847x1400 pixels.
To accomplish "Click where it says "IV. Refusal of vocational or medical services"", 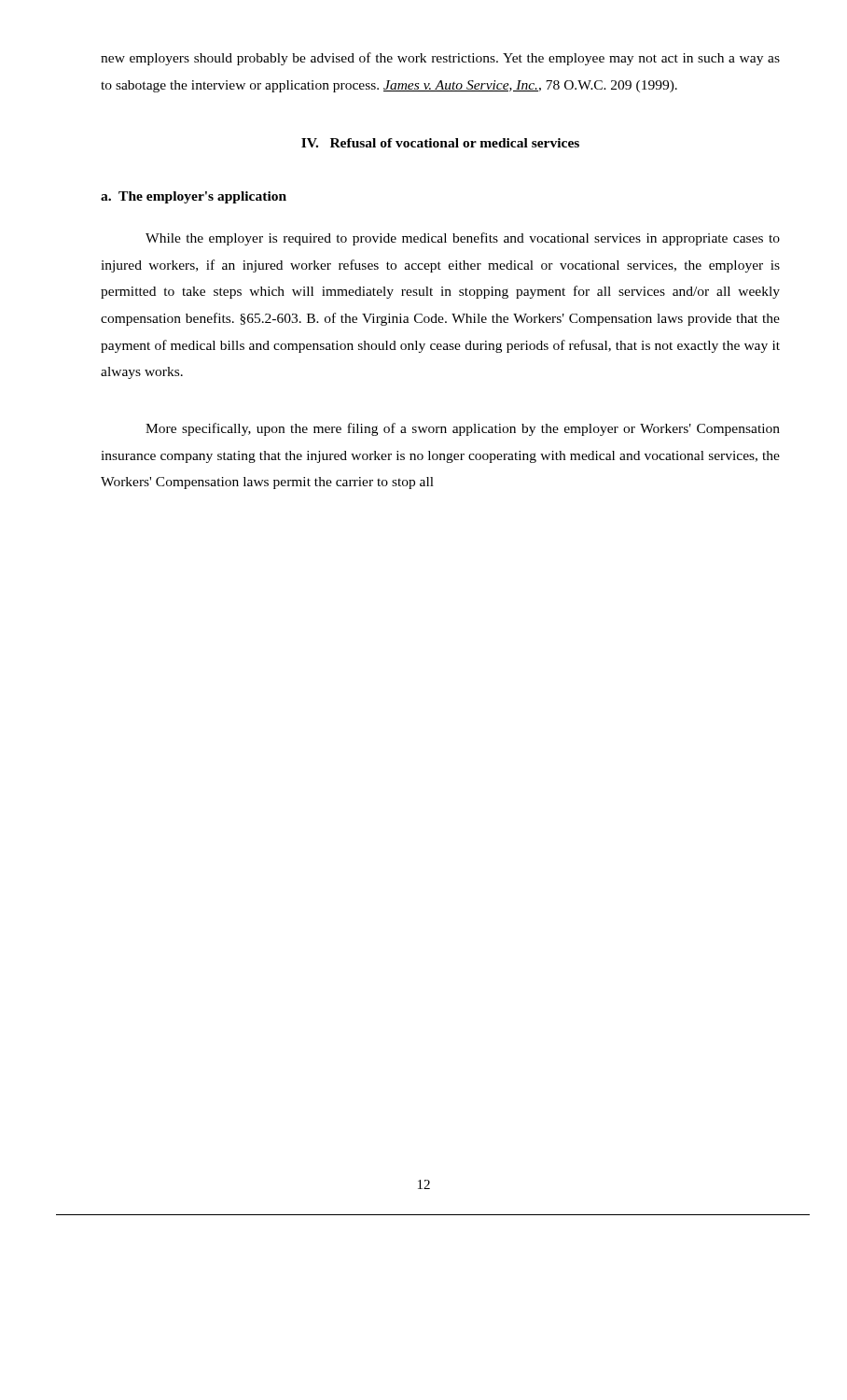I will pos(440,143).
